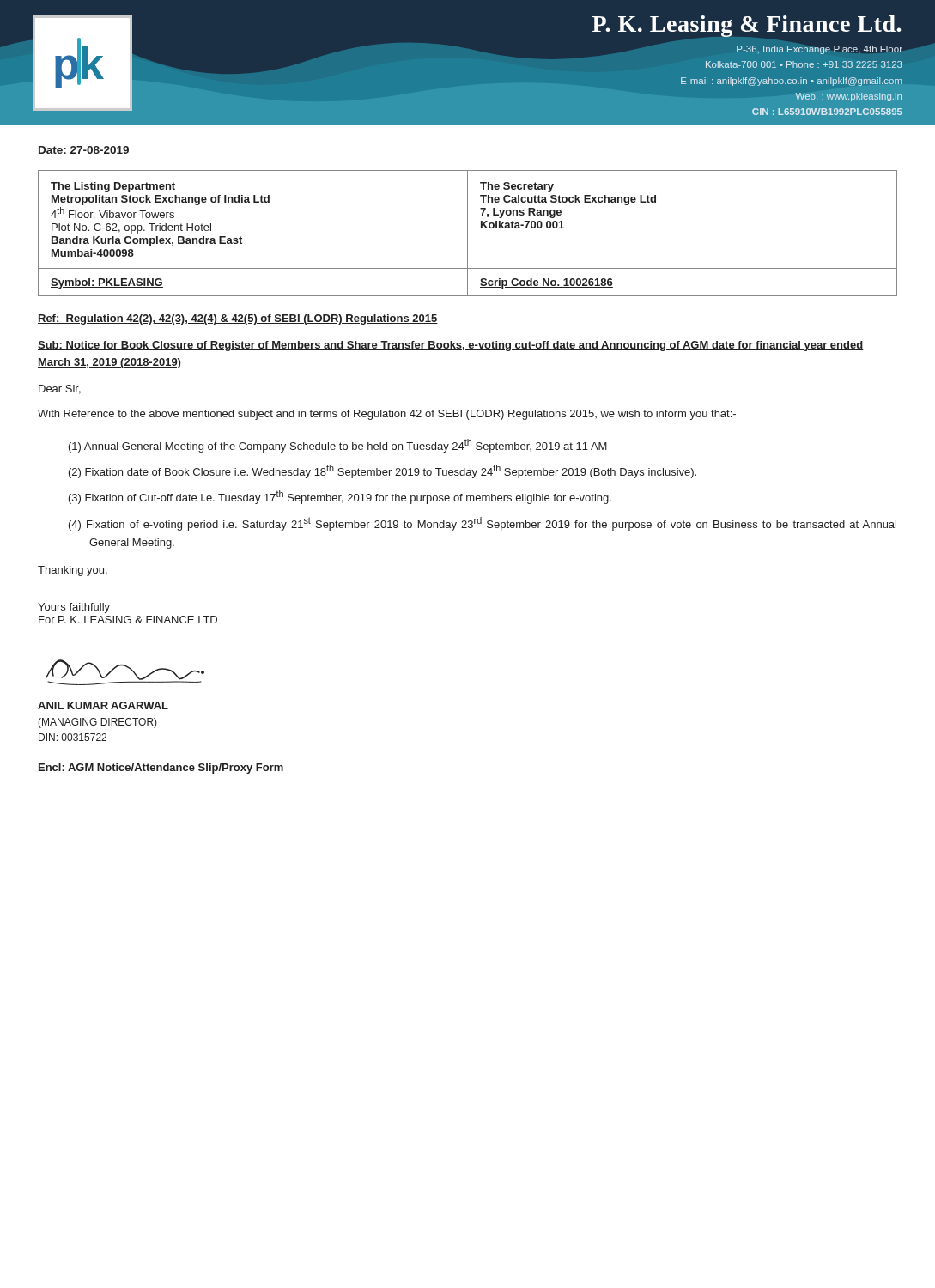Where is the passage that starts "(3) Fixation of Cut-off date"?
Screen dimensions: 1288x935
tap(340, 497)
